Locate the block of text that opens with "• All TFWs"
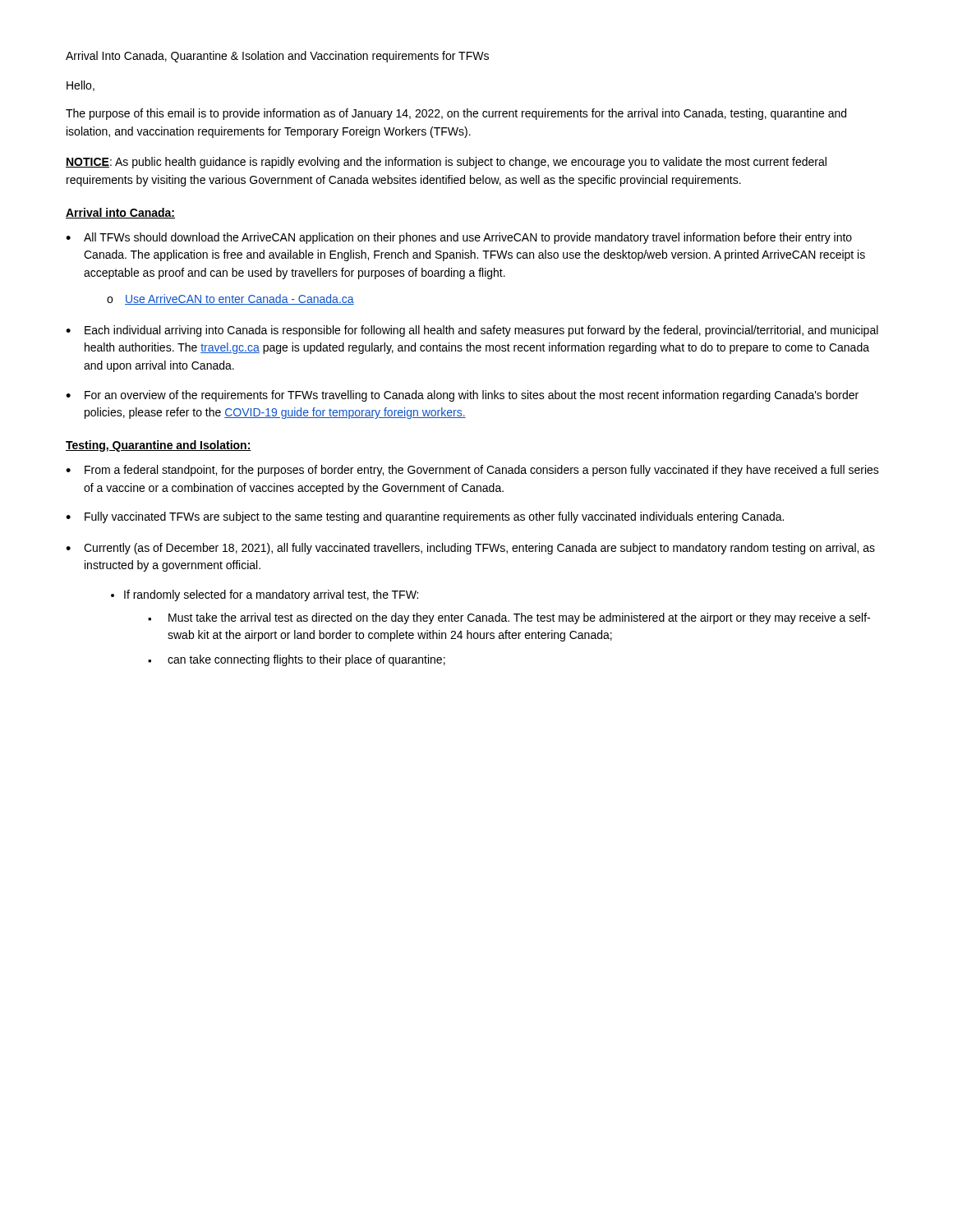953x1232 pixels. tap(476, 256)
